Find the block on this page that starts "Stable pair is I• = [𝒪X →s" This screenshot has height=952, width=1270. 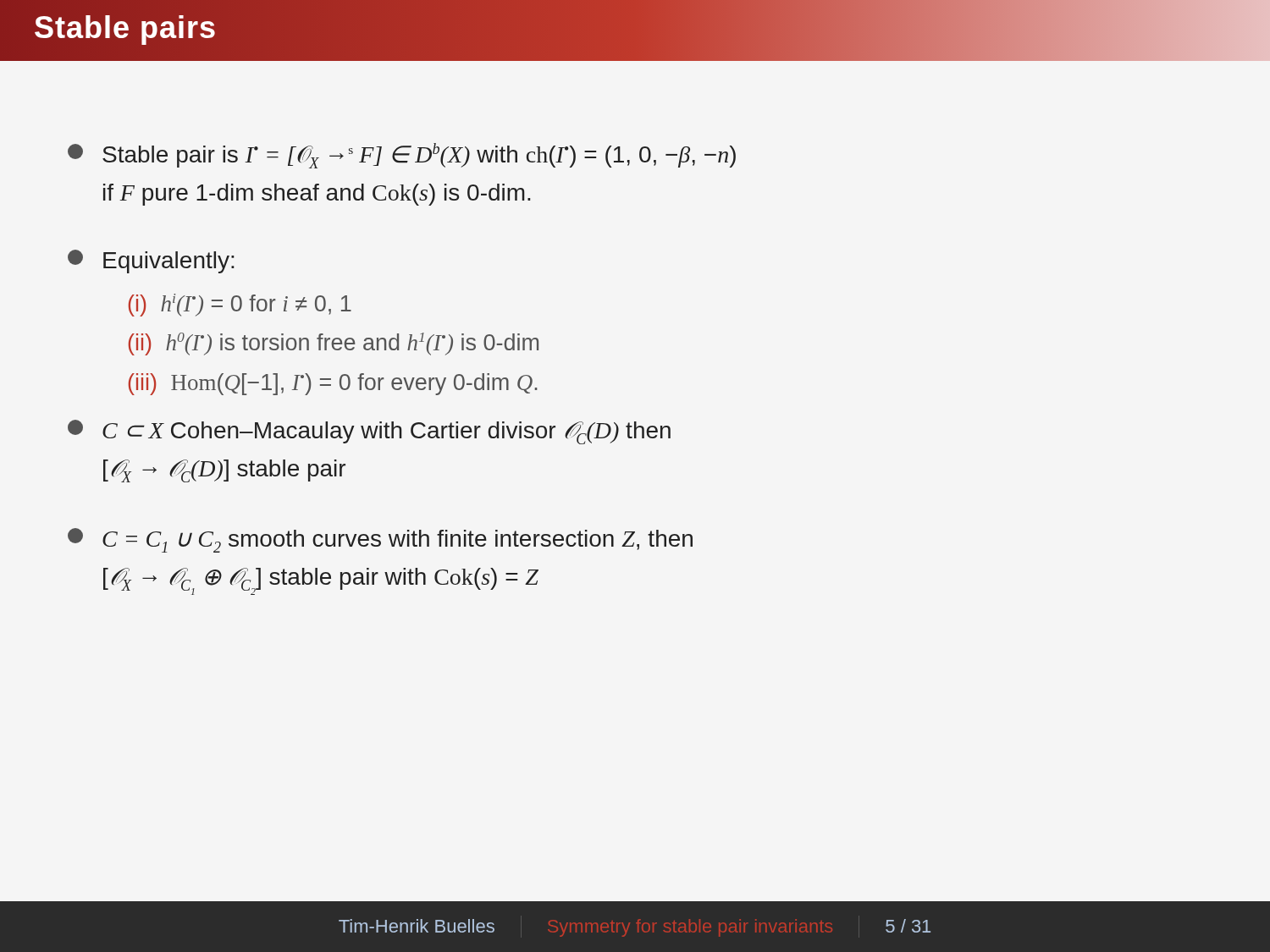(635, 174)
